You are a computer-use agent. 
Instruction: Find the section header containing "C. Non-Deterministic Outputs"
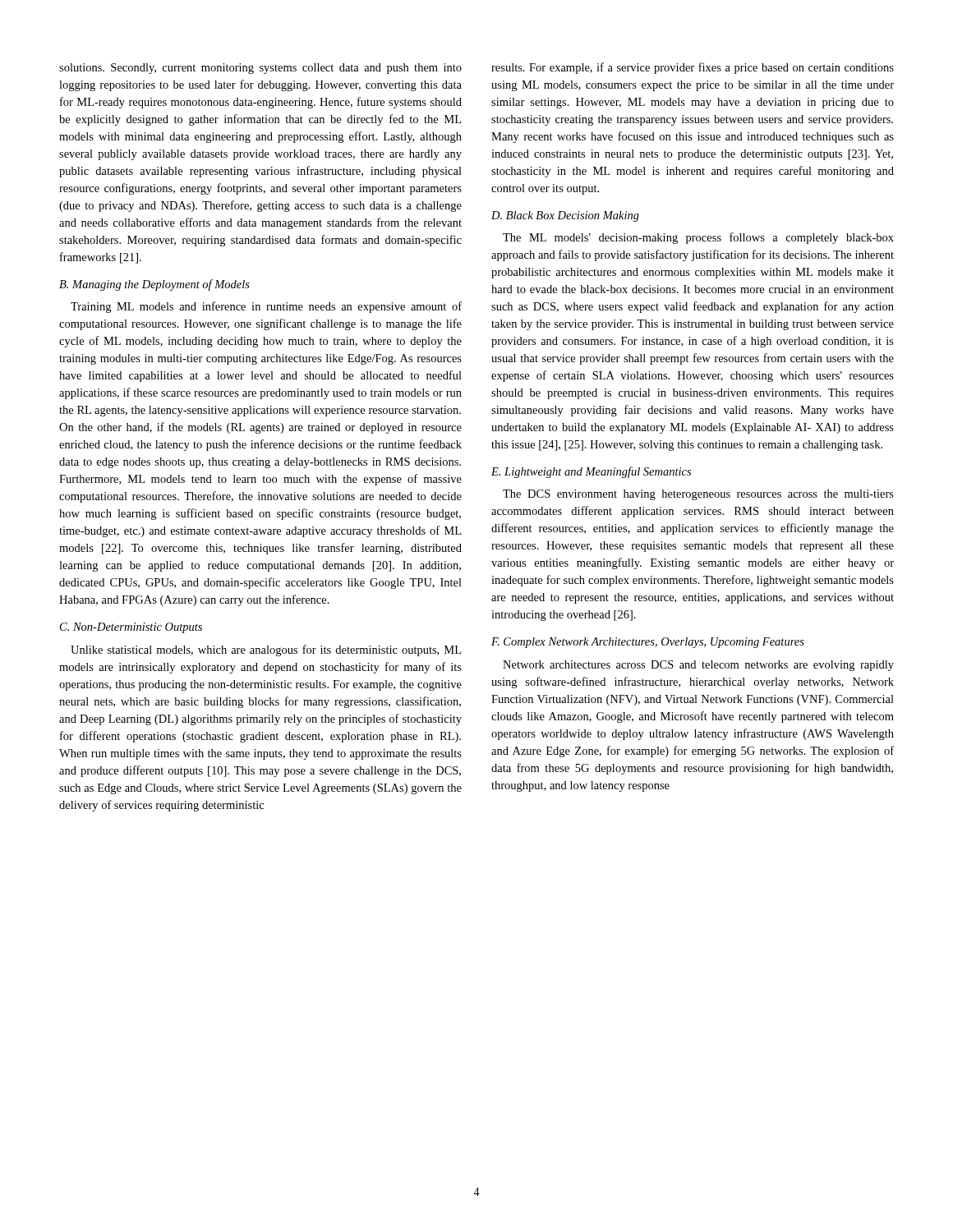(131, 628)
